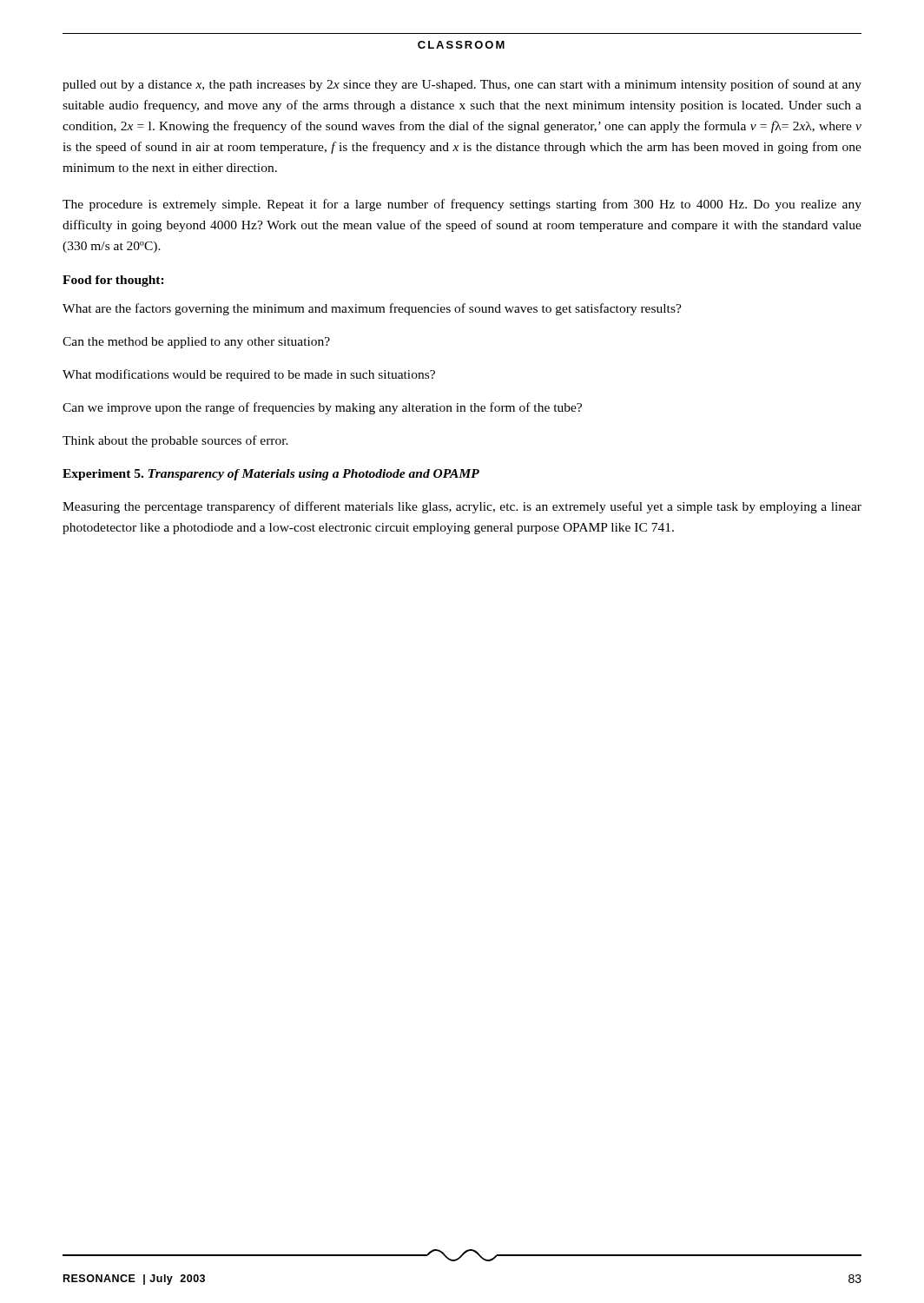The image size is (924, 1303).
Task: Find the passage starting "Measuring the percentage transparency of"
Action: [x=462, y=517]
